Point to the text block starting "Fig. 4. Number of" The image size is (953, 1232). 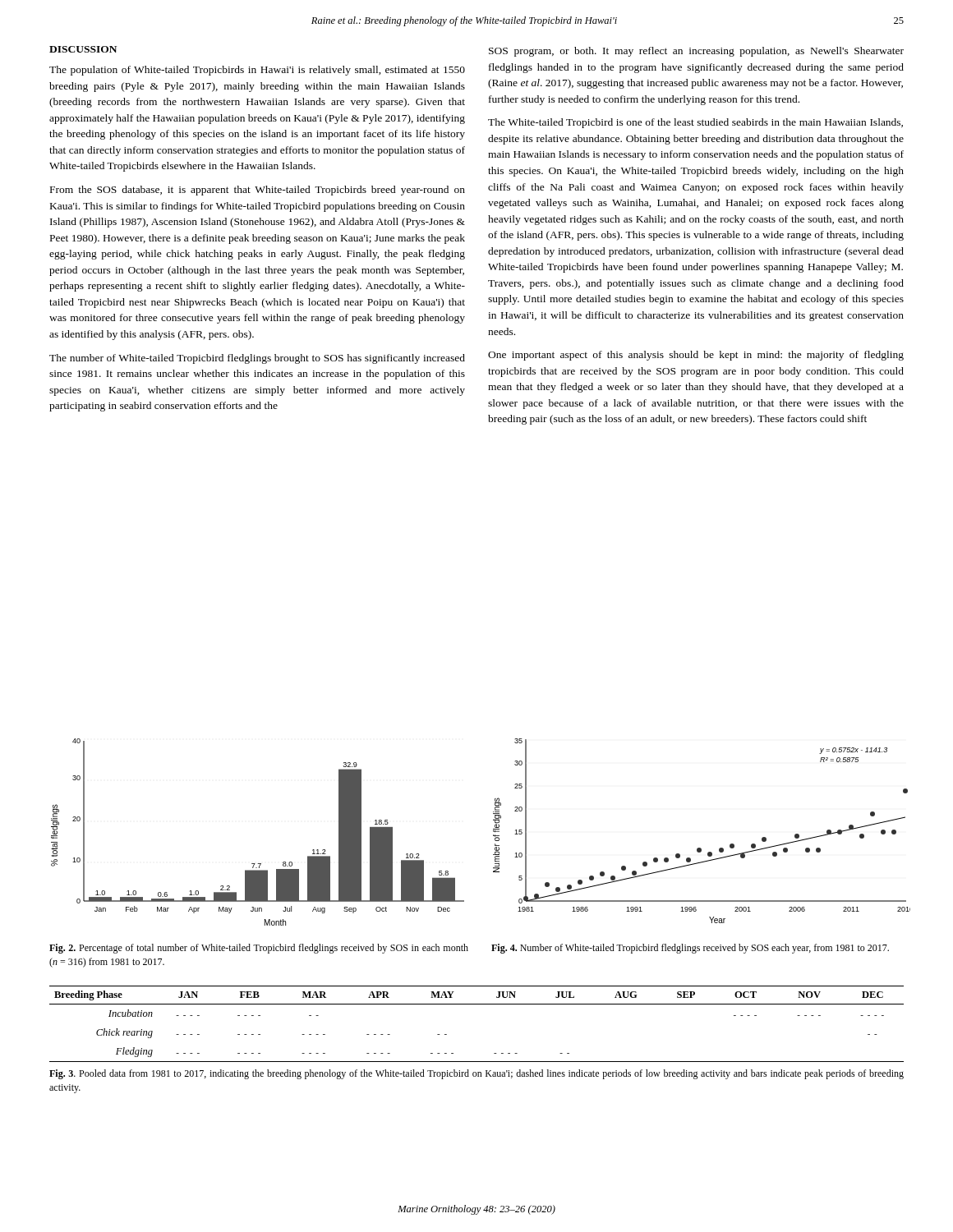click(690, 948)
